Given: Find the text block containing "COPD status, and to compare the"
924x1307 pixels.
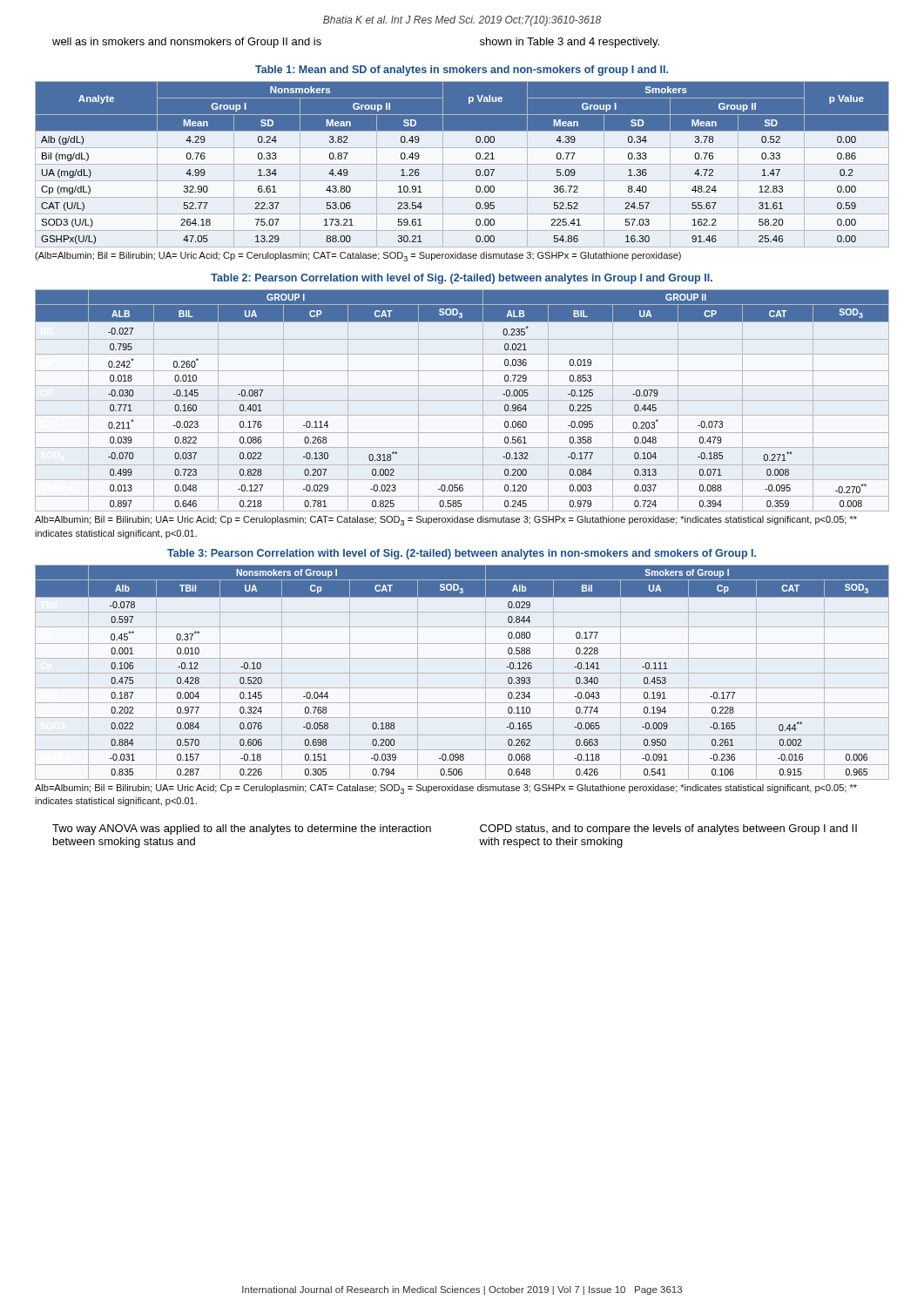Looking at the screenshot, I should click(x=669, y=835).
